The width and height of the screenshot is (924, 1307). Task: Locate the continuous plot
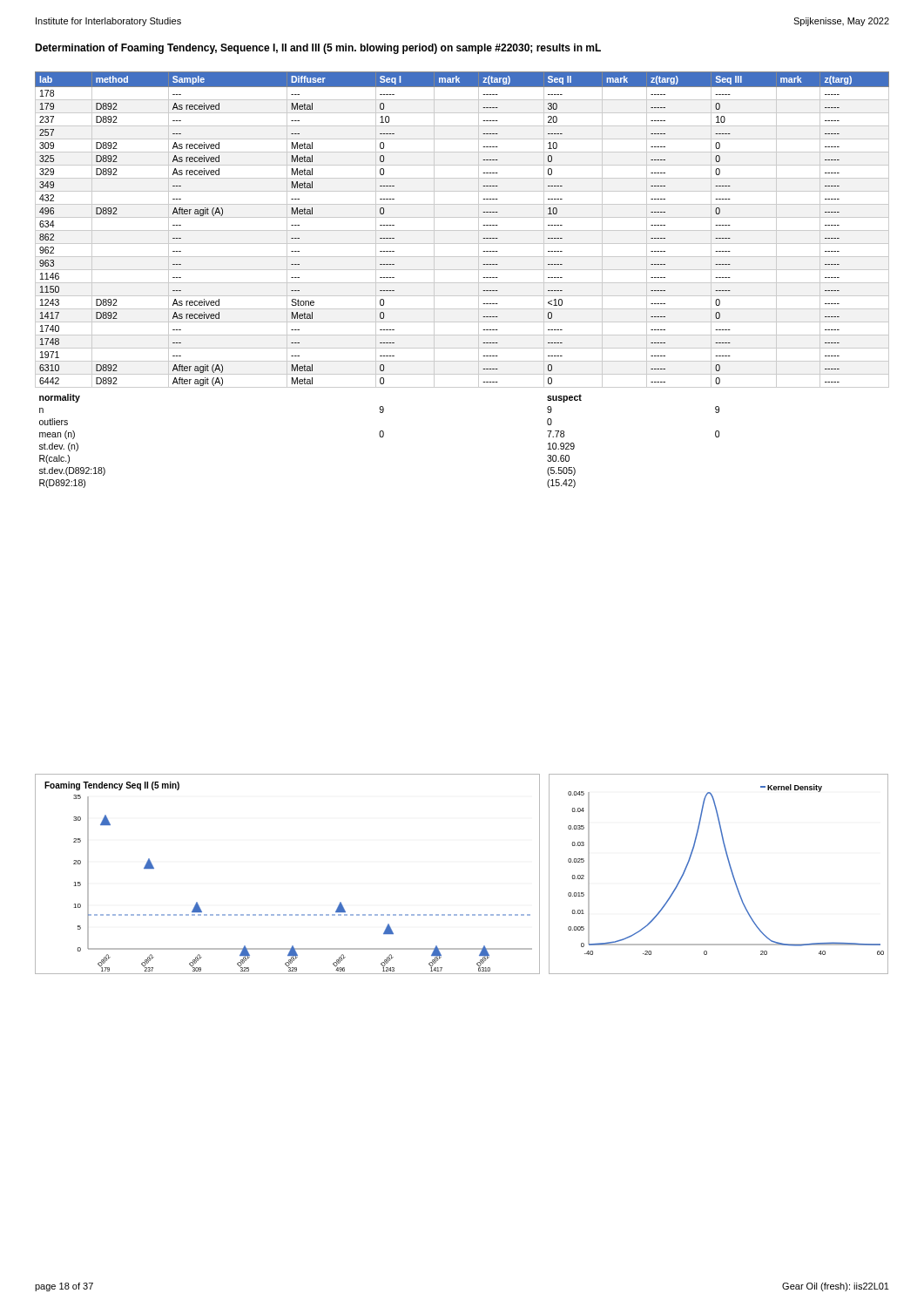719,874
